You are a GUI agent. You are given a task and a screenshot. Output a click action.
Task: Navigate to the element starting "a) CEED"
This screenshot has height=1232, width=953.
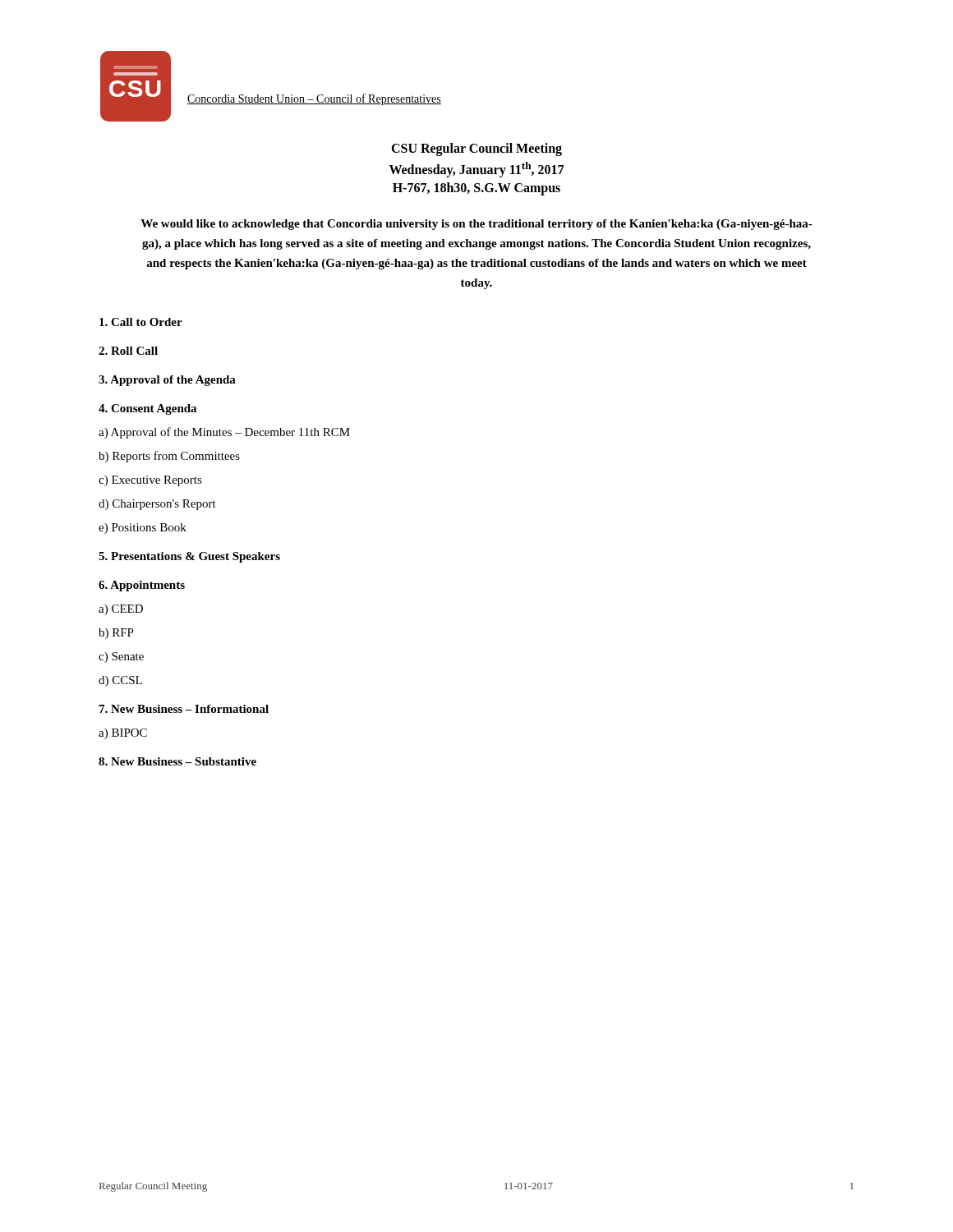[121, 609]
